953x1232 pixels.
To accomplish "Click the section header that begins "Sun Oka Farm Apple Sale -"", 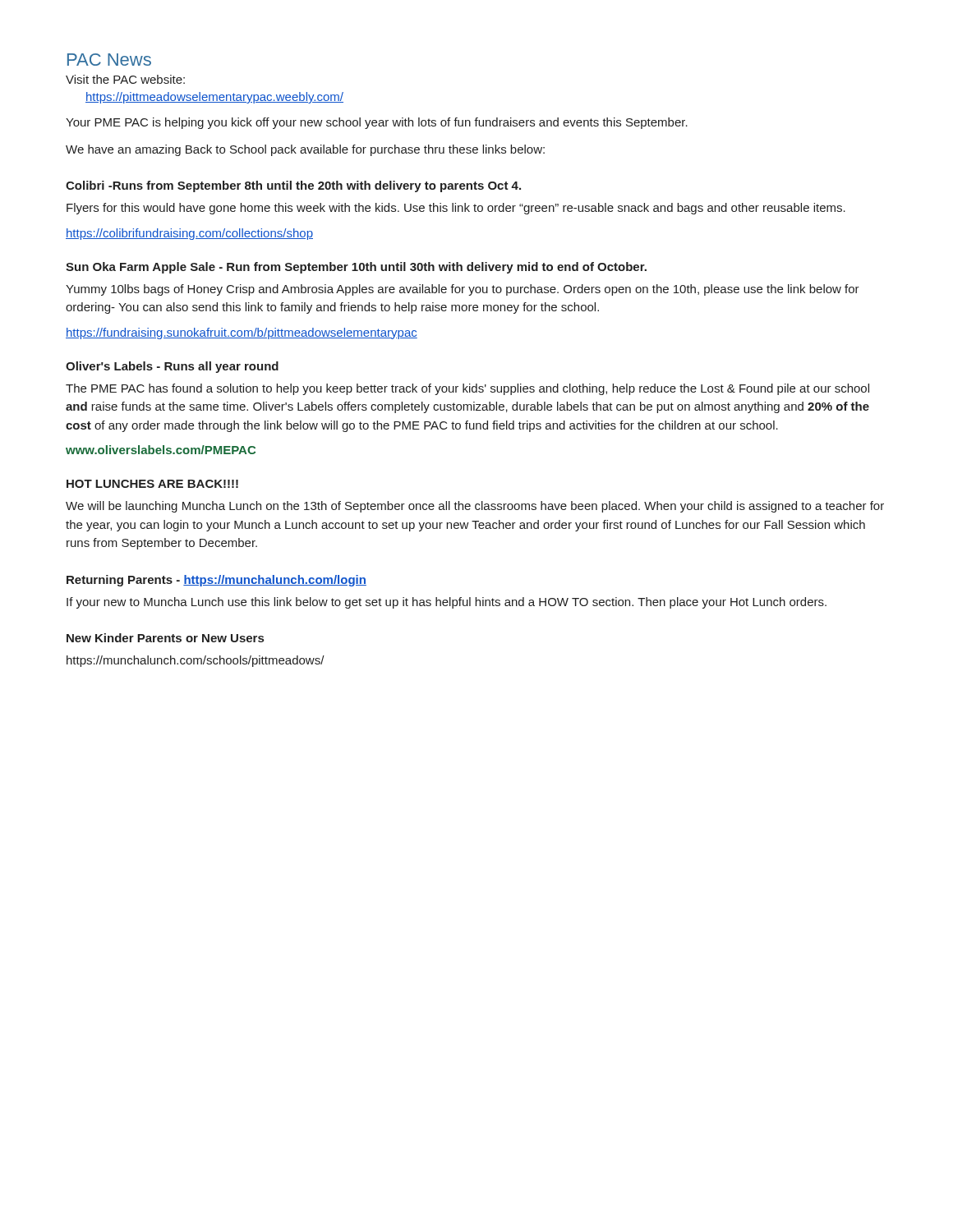I will pos(476,266).
